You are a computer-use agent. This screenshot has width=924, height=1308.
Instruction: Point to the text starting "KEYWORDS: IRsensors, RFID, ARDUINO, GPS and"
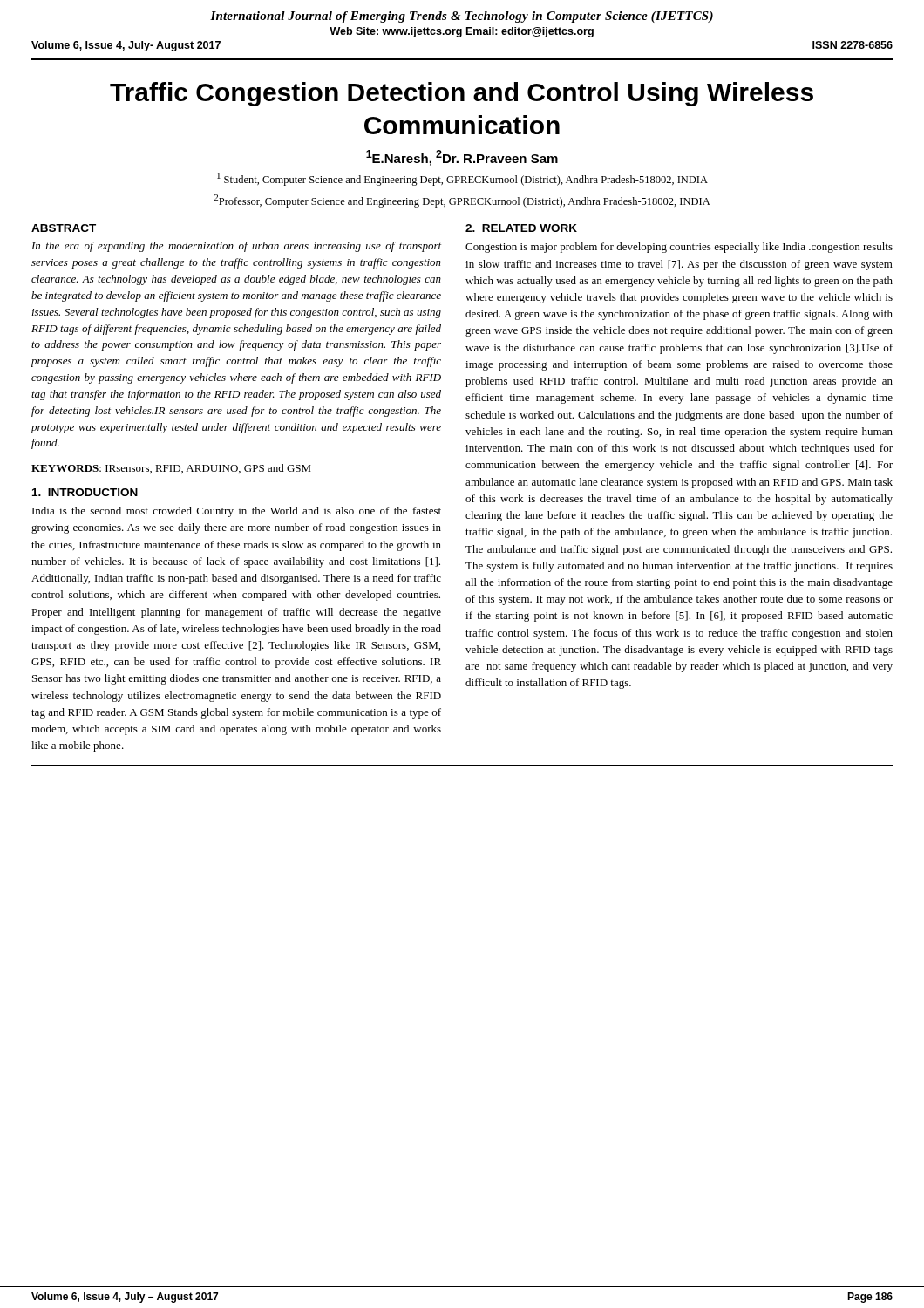236,469
